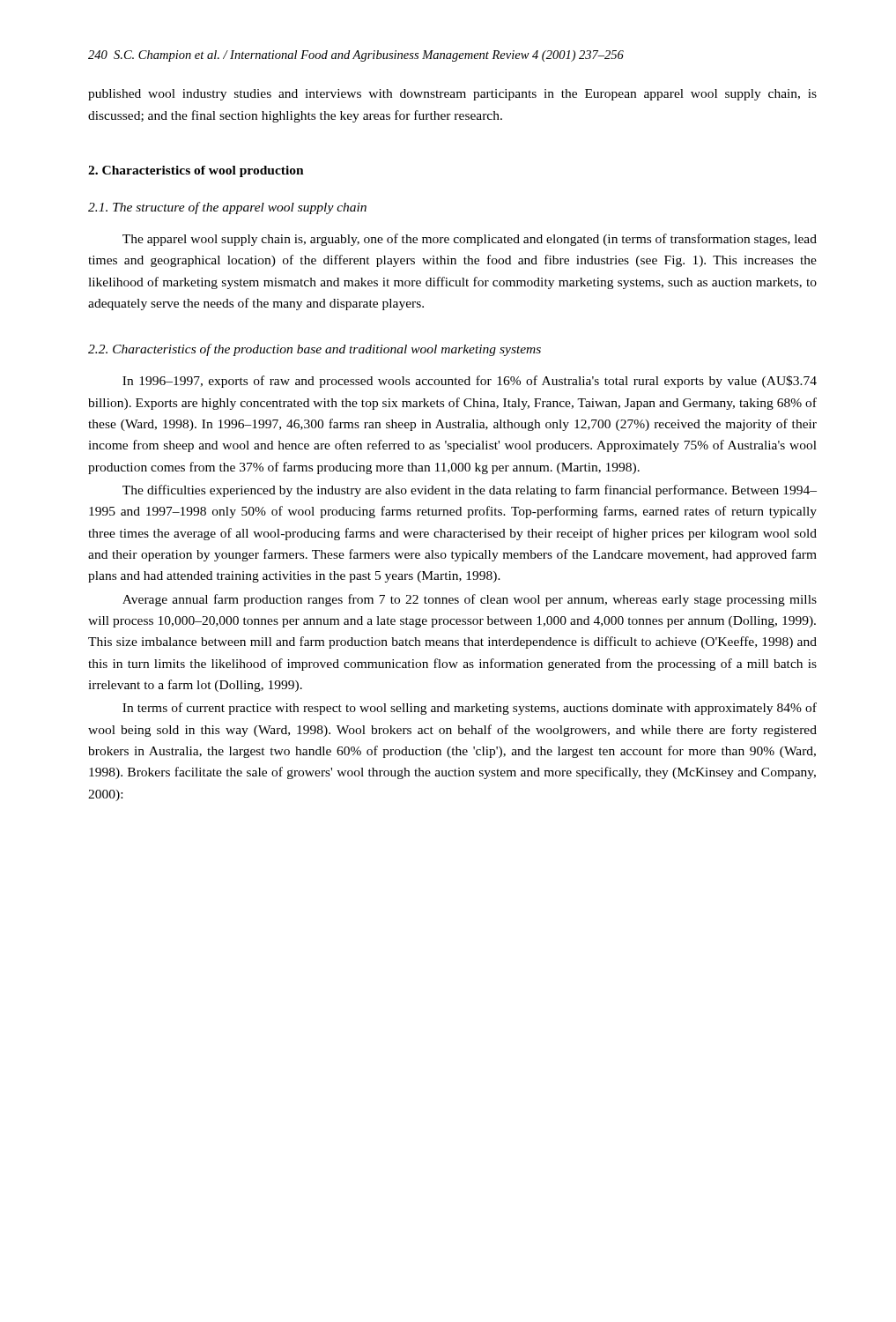Find the text block with the text "In 1996–1997, exports of raw"
This screenshot has width=896, height=1322.
click(452, 423)
